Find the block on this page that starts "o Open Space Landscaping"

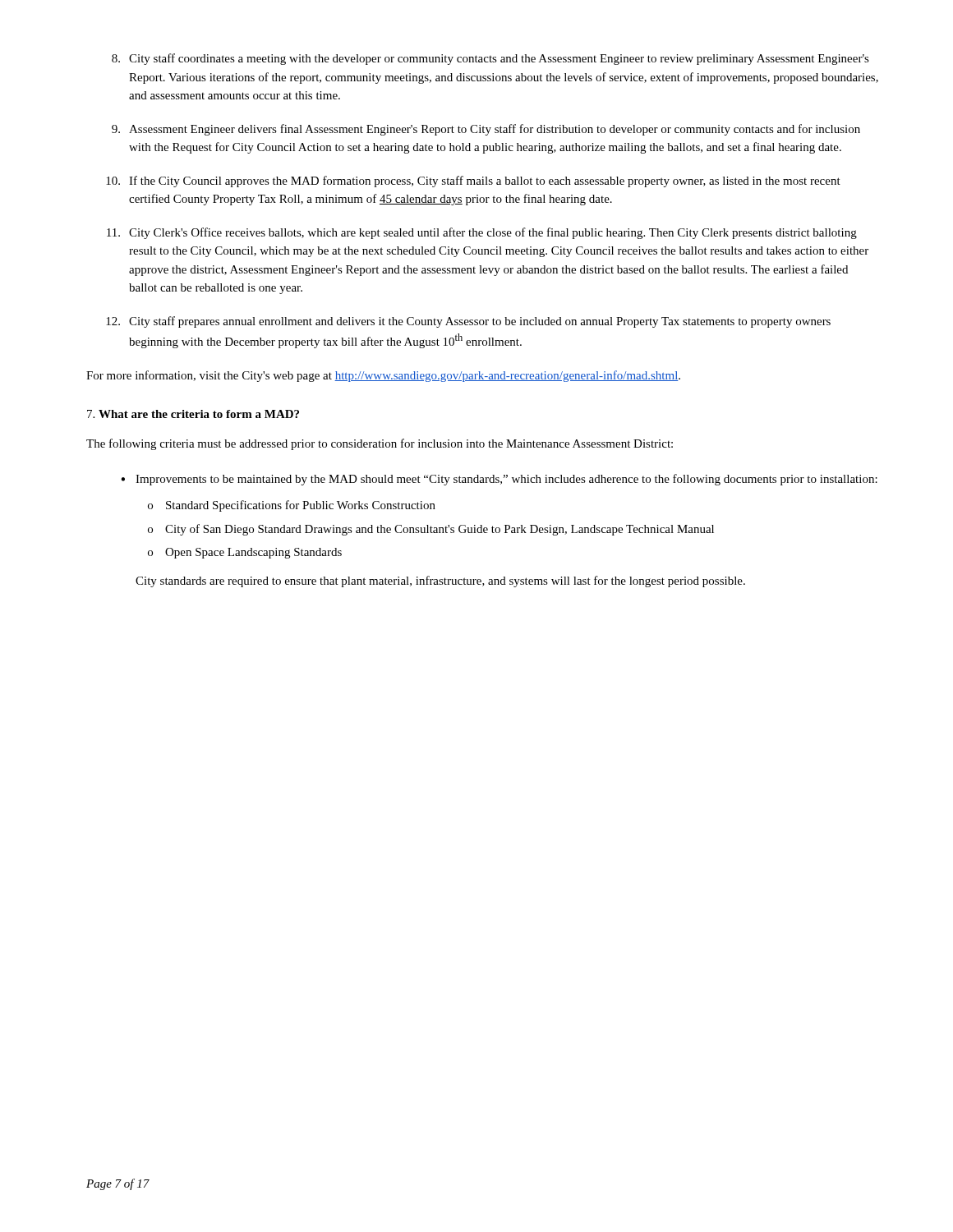[245, 553]
